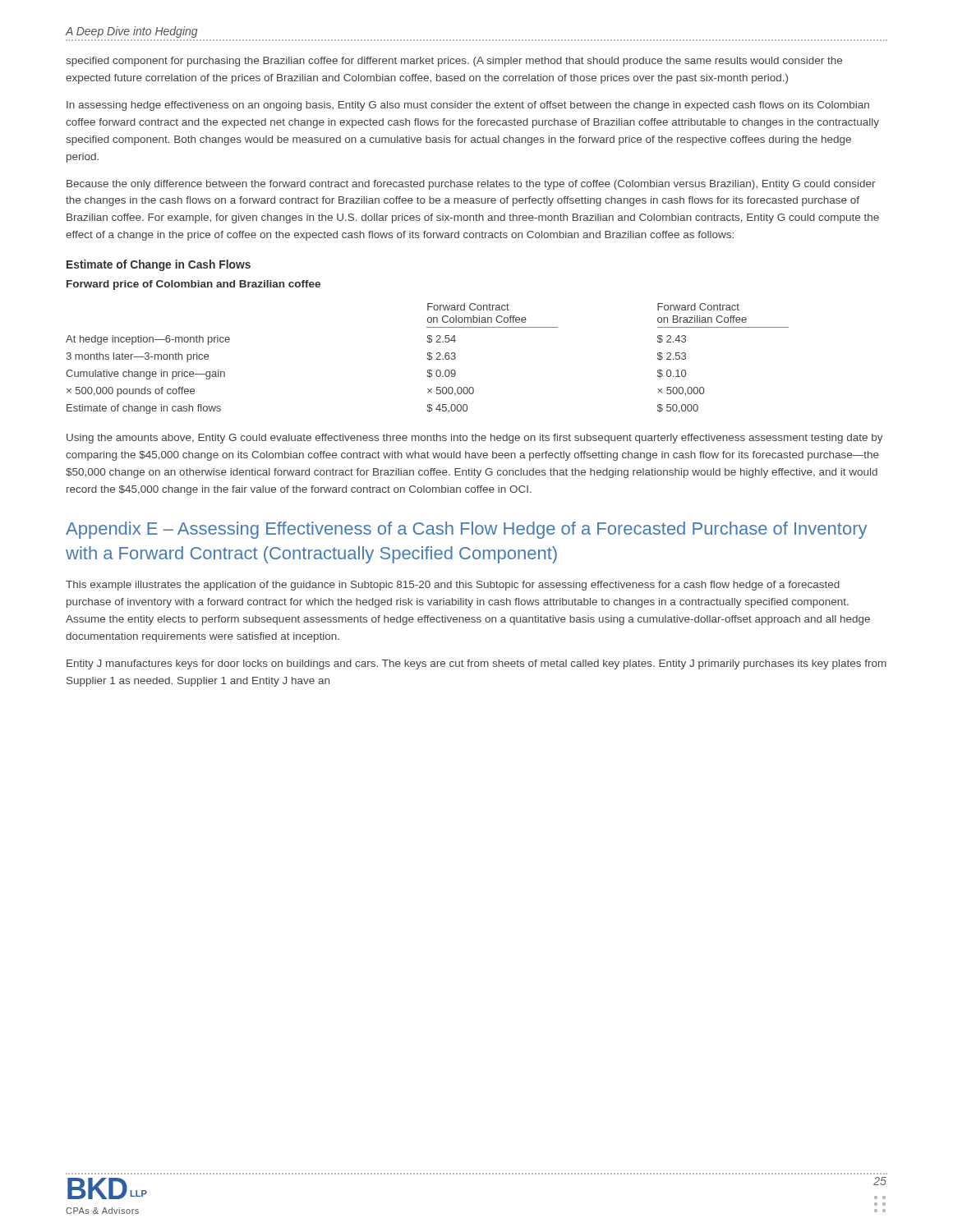Find the text block starting "Because the only difference between the forward contract"

pyautogui.click(x=472, y=209)
